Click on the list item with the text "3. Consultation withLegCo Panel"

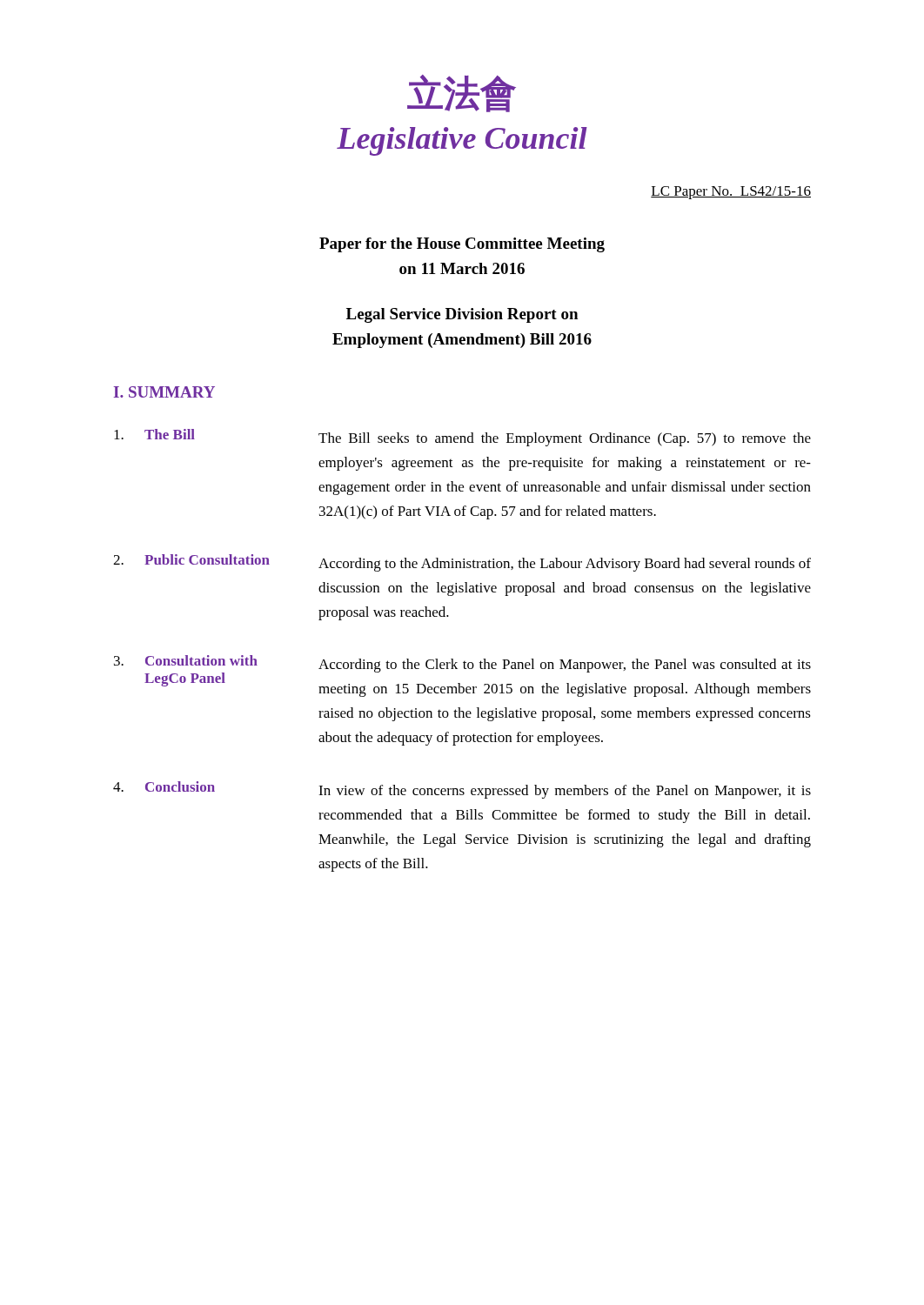coord(462,702)
